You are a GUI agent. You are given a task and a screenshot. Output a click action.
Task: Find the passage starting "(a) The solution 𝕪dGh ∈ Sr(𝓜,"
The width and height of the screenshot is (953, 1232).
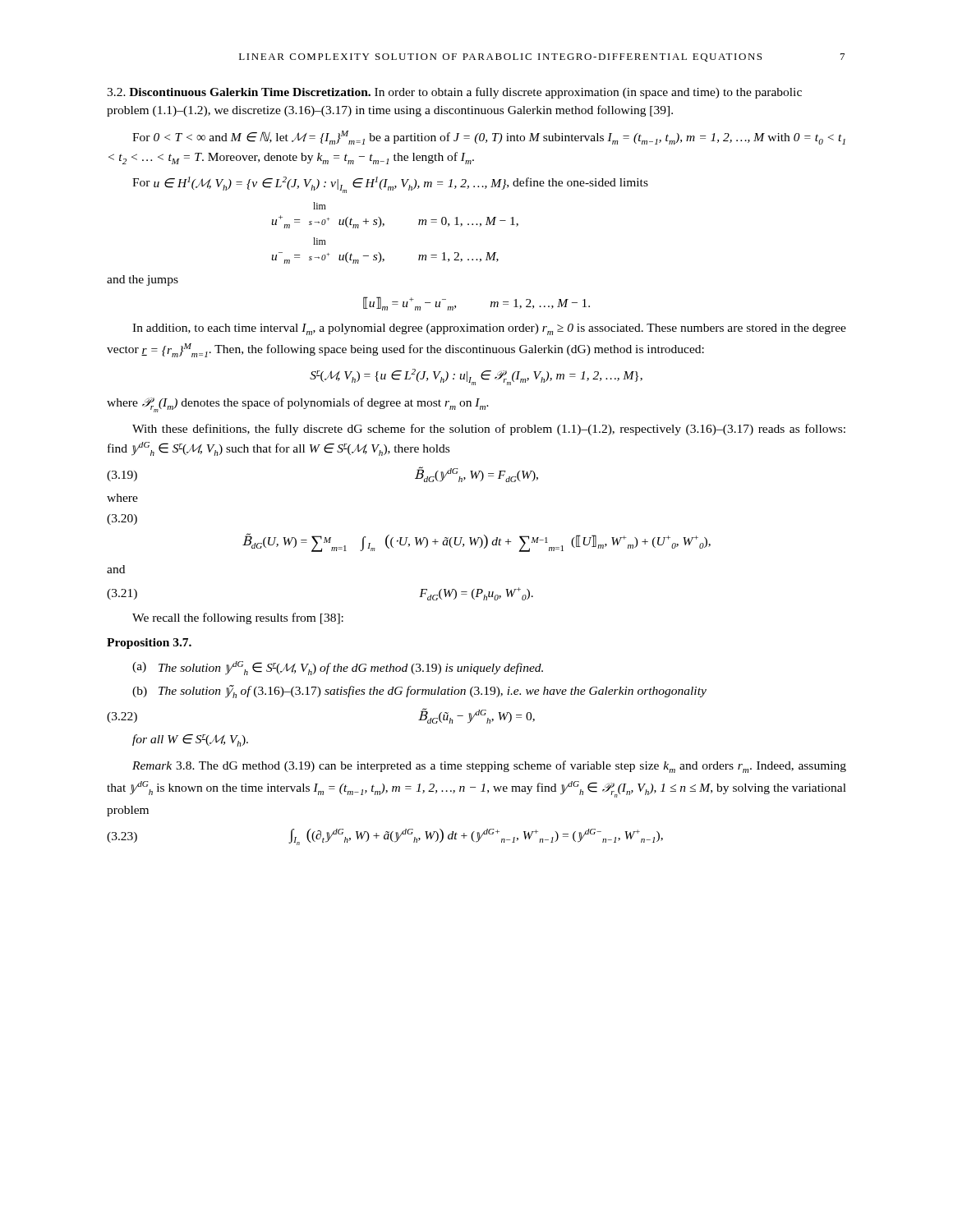pos(489,668)
